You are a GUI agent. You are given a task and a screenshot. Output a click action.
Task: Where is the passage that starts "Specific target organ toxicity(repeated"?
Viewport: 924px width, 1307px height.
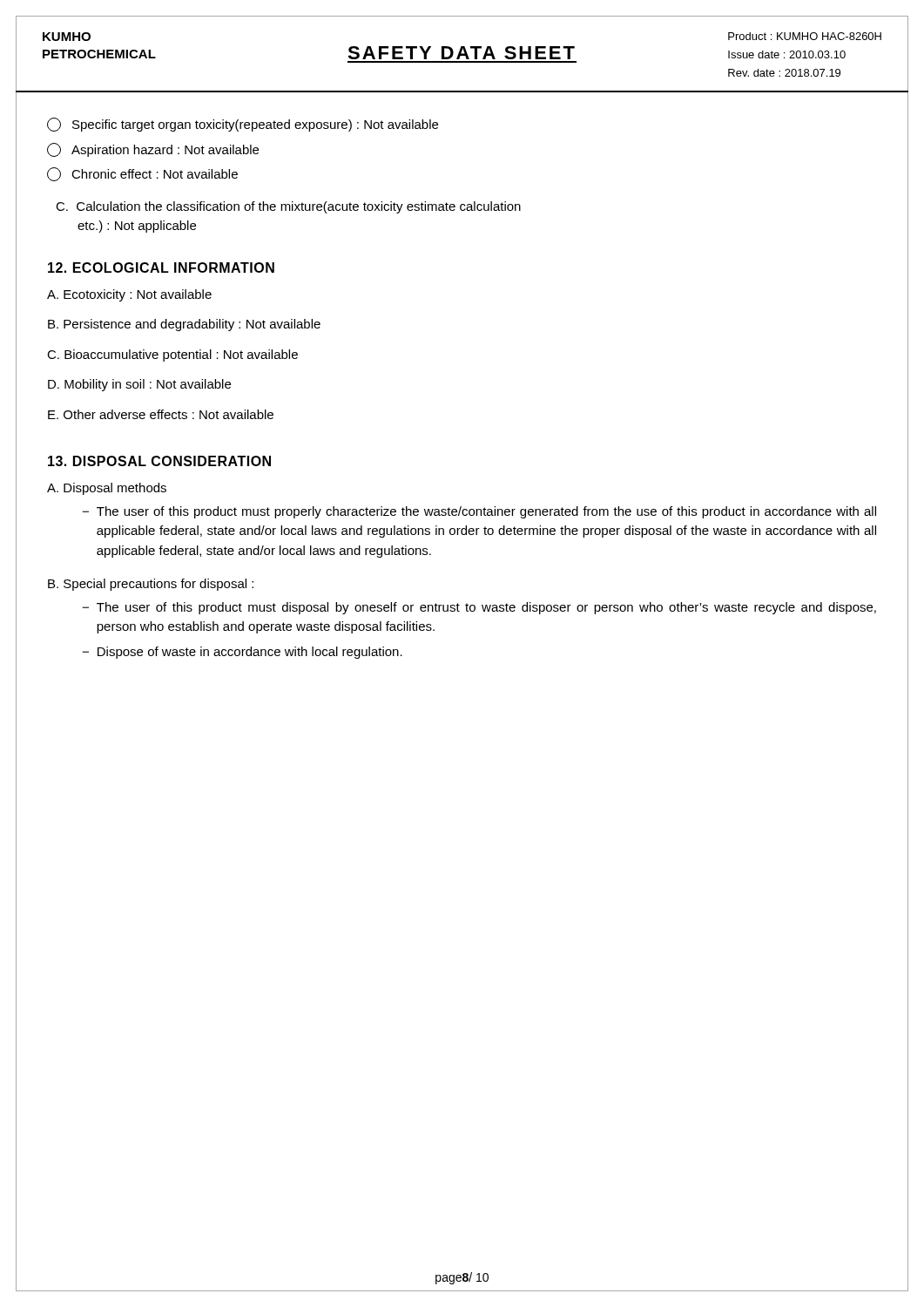click(243, 125)
